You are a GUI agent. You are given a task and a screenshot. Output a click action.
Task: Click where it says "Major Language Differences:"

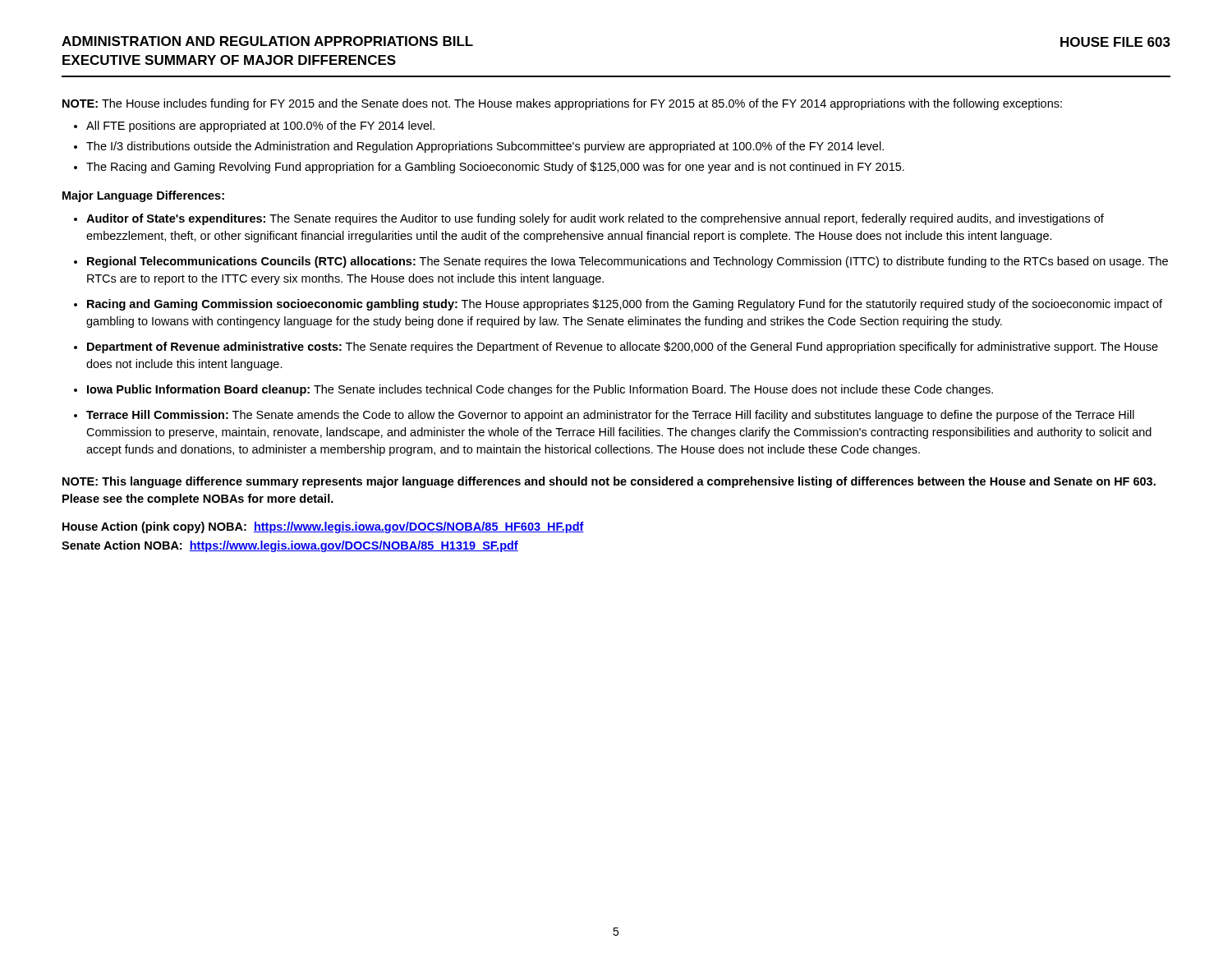pos(143,195)
